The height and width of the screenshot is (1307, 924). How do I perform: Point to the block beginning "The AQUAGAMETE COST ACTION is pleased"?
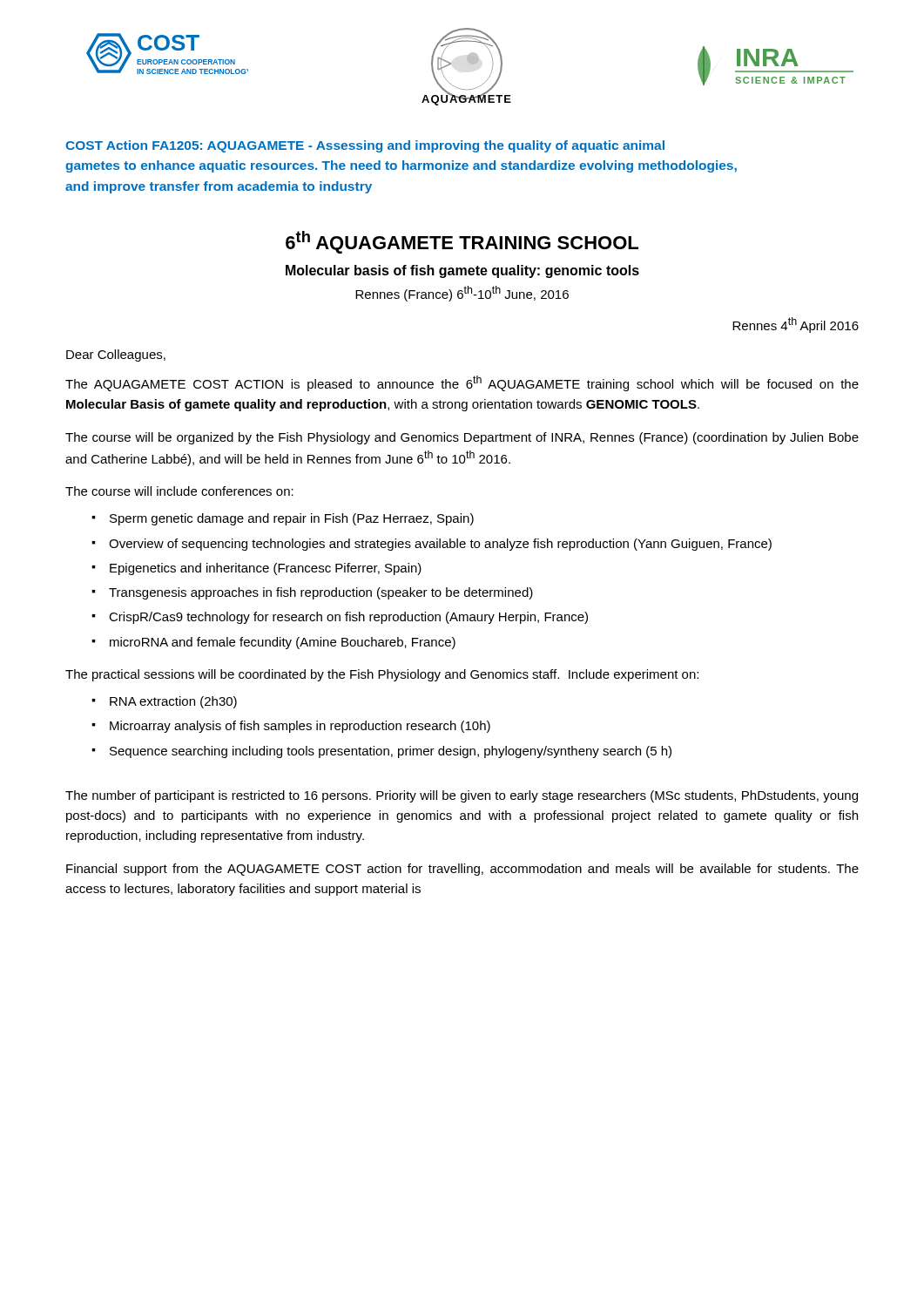(x=462, y=393)
